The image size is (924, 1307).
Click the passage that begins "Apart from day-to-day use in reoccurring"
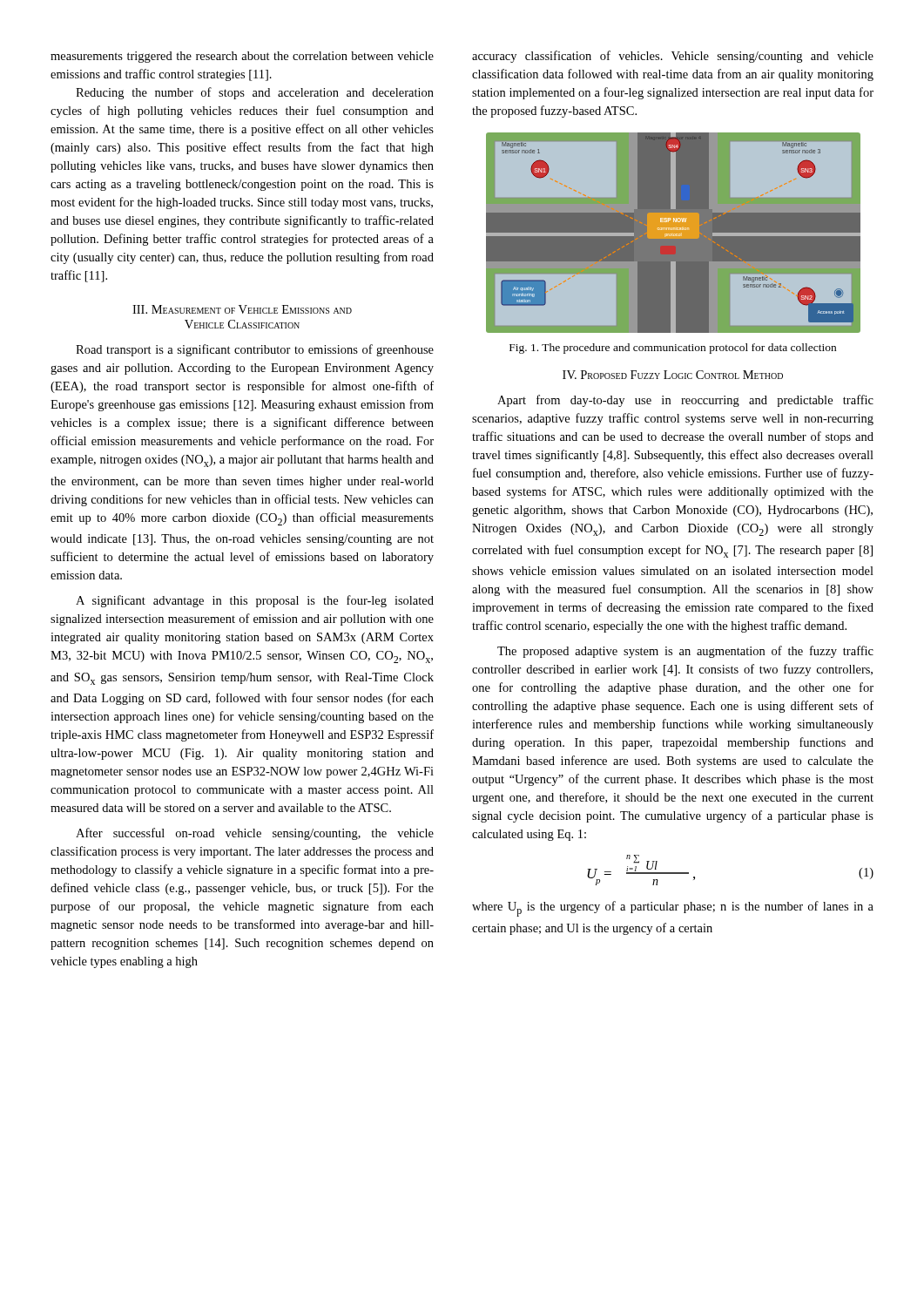(673, 618)
